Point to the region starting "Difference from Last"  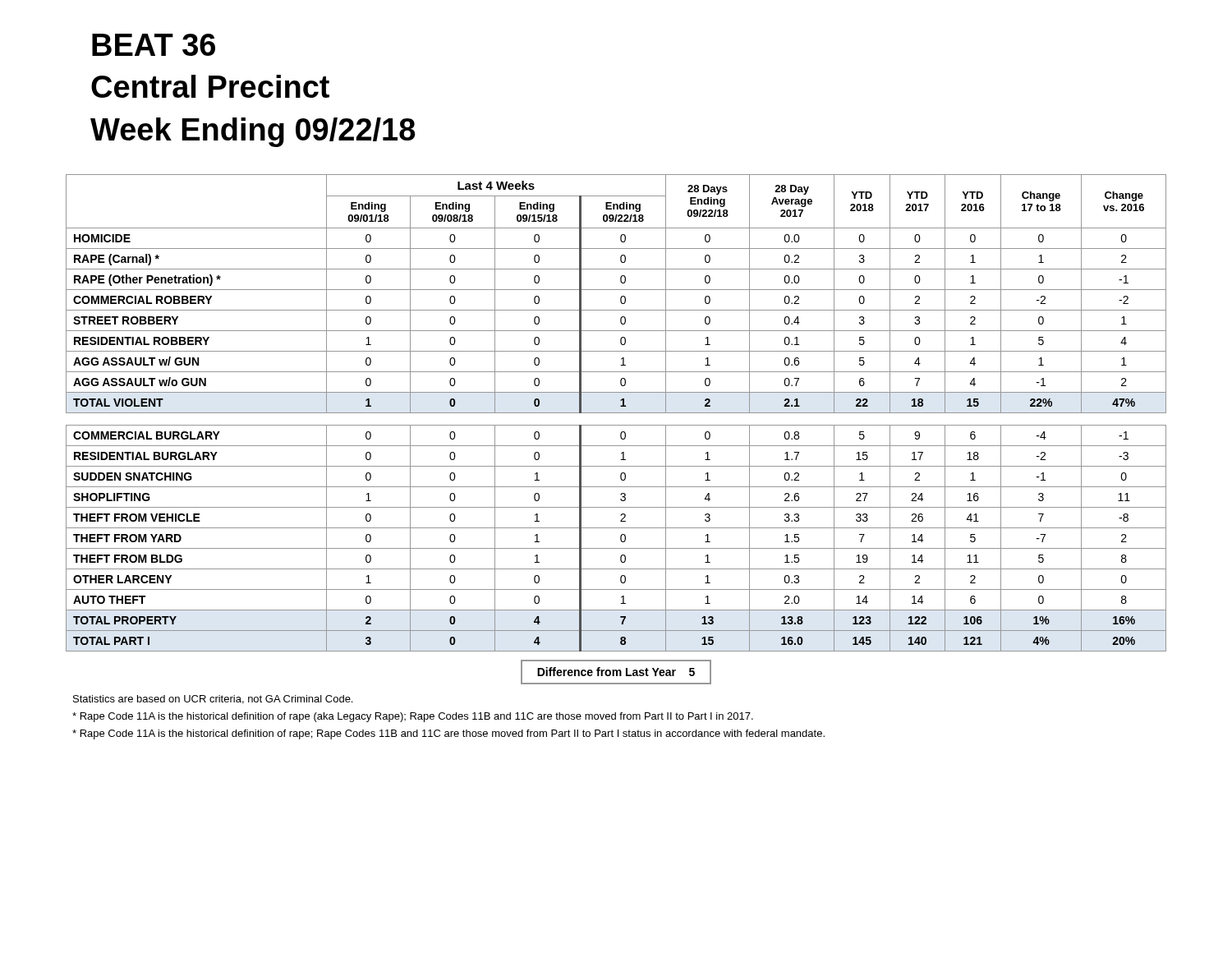click(x=616, y=672)
